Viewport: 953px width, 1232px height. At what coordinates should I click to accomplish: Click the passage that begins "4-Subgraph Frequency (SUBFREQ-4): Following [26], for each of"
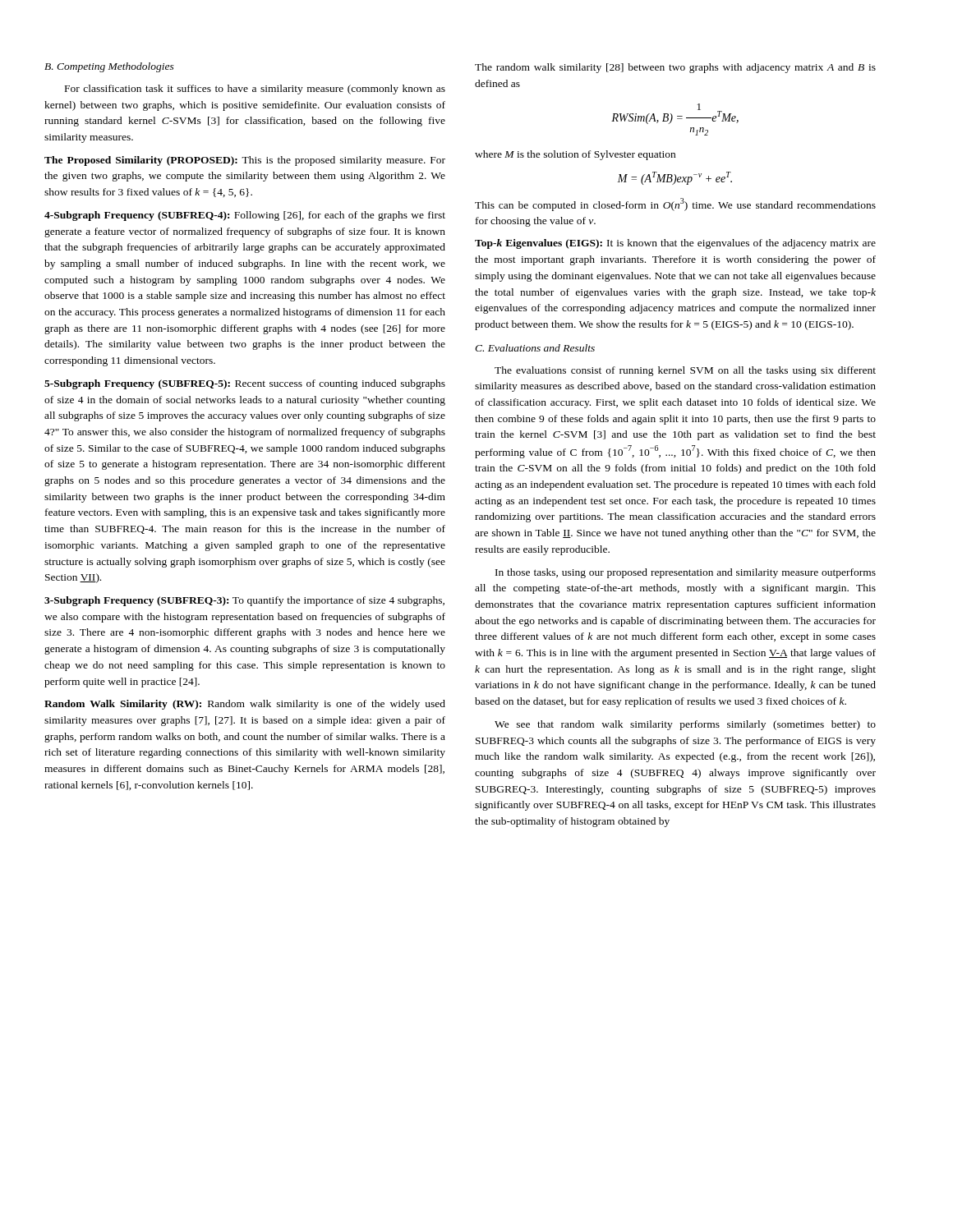[x=245, y=287]
